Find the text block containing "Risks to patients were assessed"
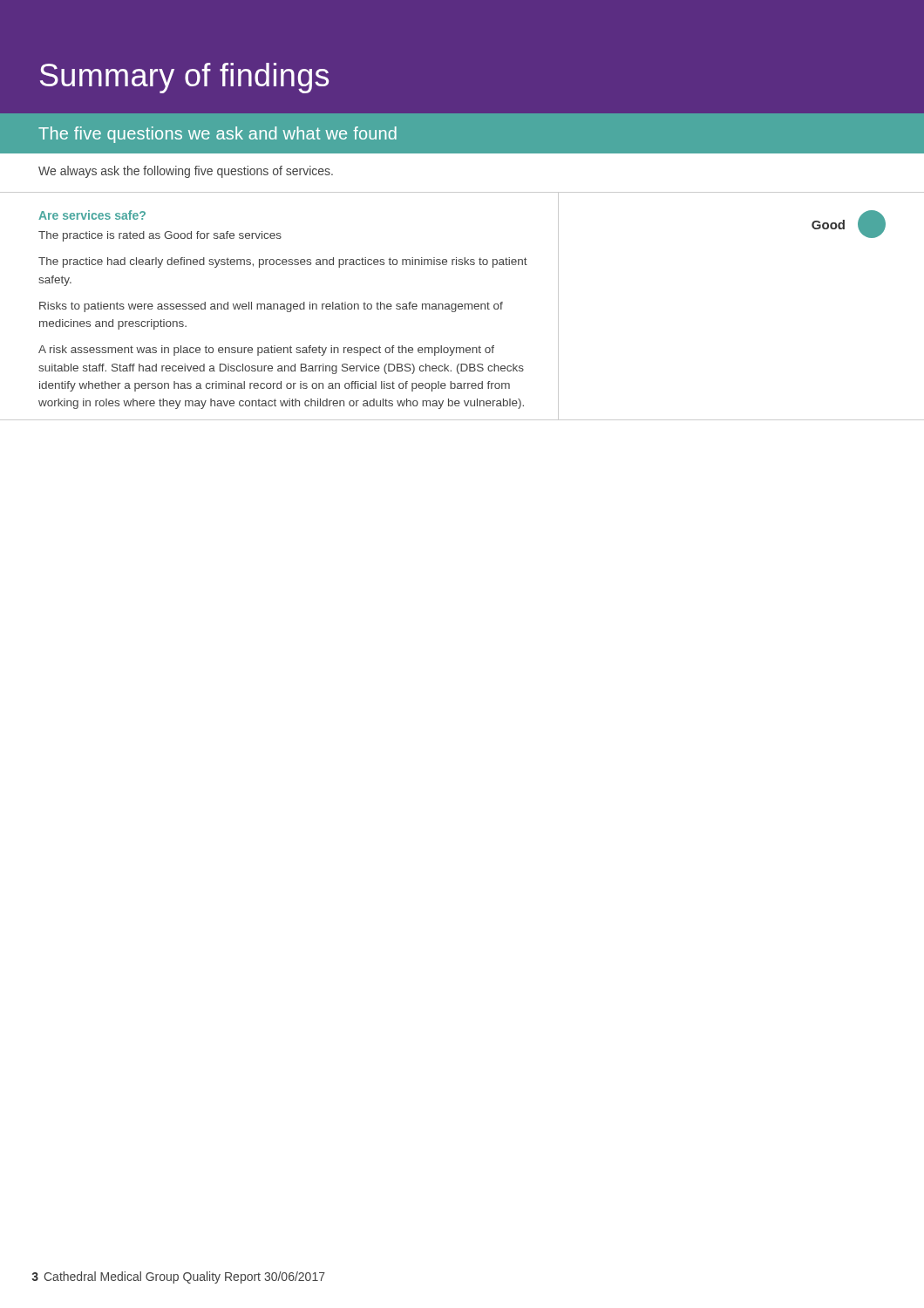Image resolution: width=924 pixels, height=1308 pixels. click(x=271, y=314)
